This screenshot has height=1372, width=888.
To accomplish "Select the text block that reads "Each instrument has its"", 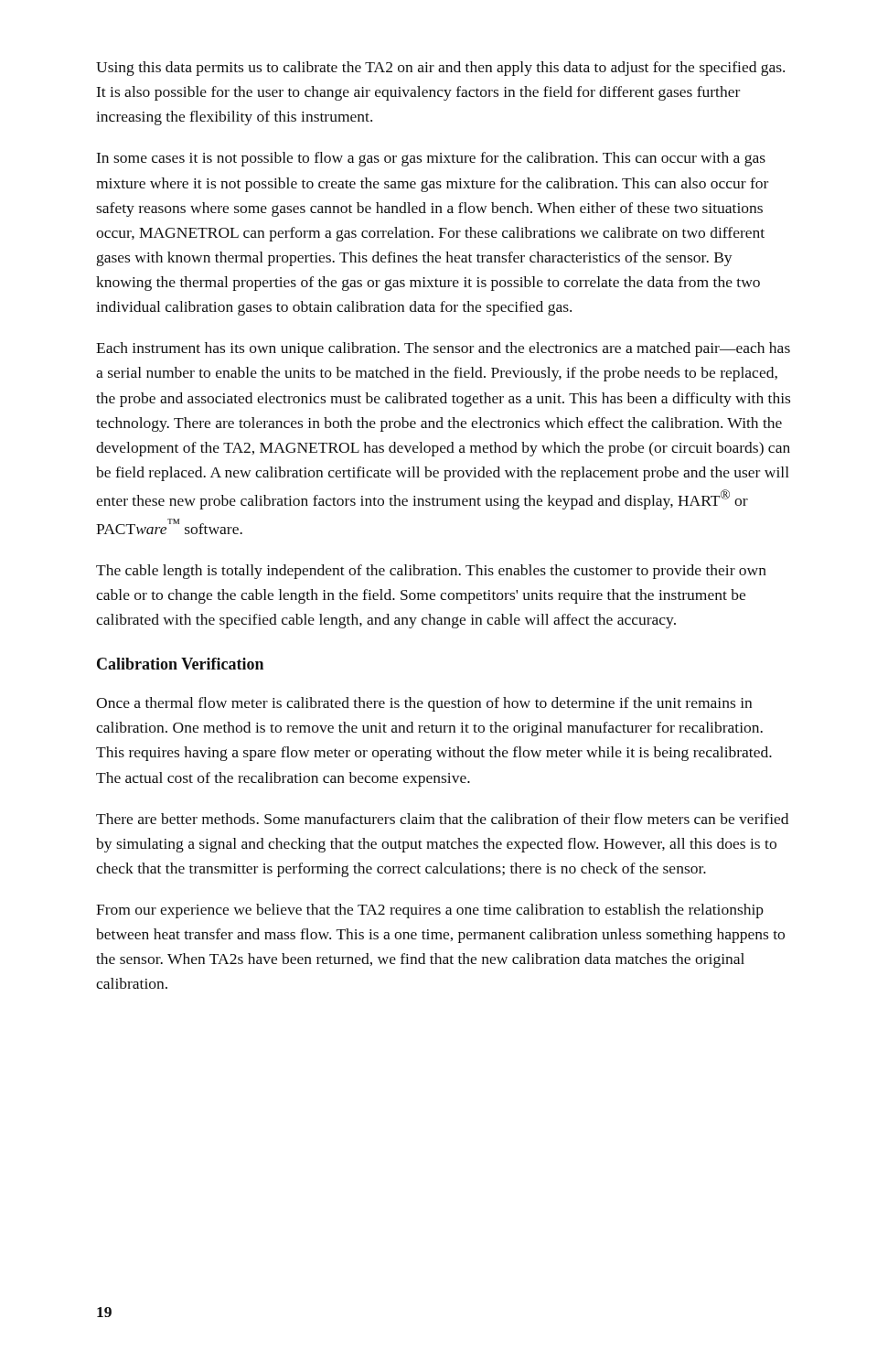I will (443, 438).
